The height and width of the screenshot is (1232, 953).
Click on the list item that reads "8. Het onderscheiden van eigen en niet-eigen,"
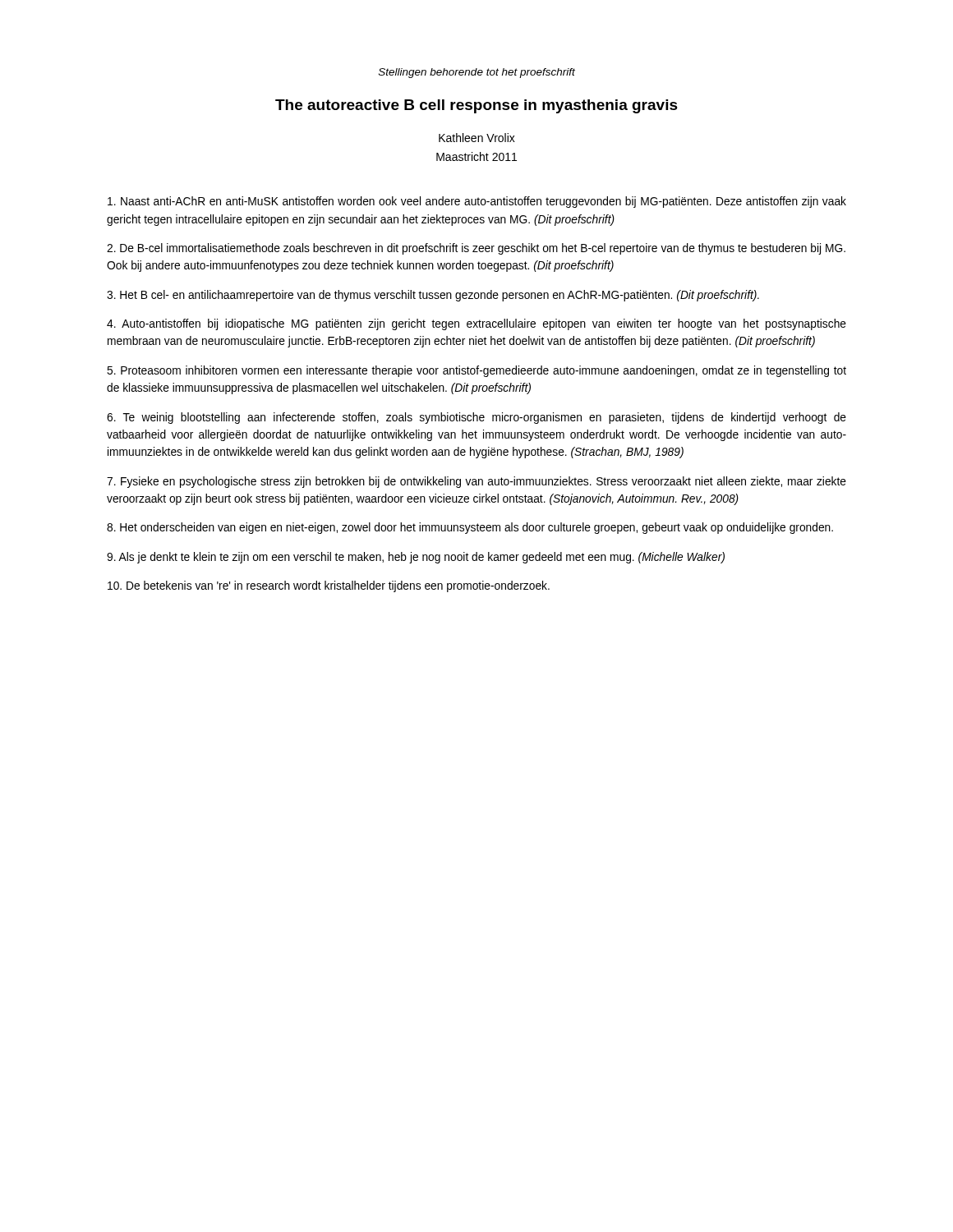click(470, 528)
